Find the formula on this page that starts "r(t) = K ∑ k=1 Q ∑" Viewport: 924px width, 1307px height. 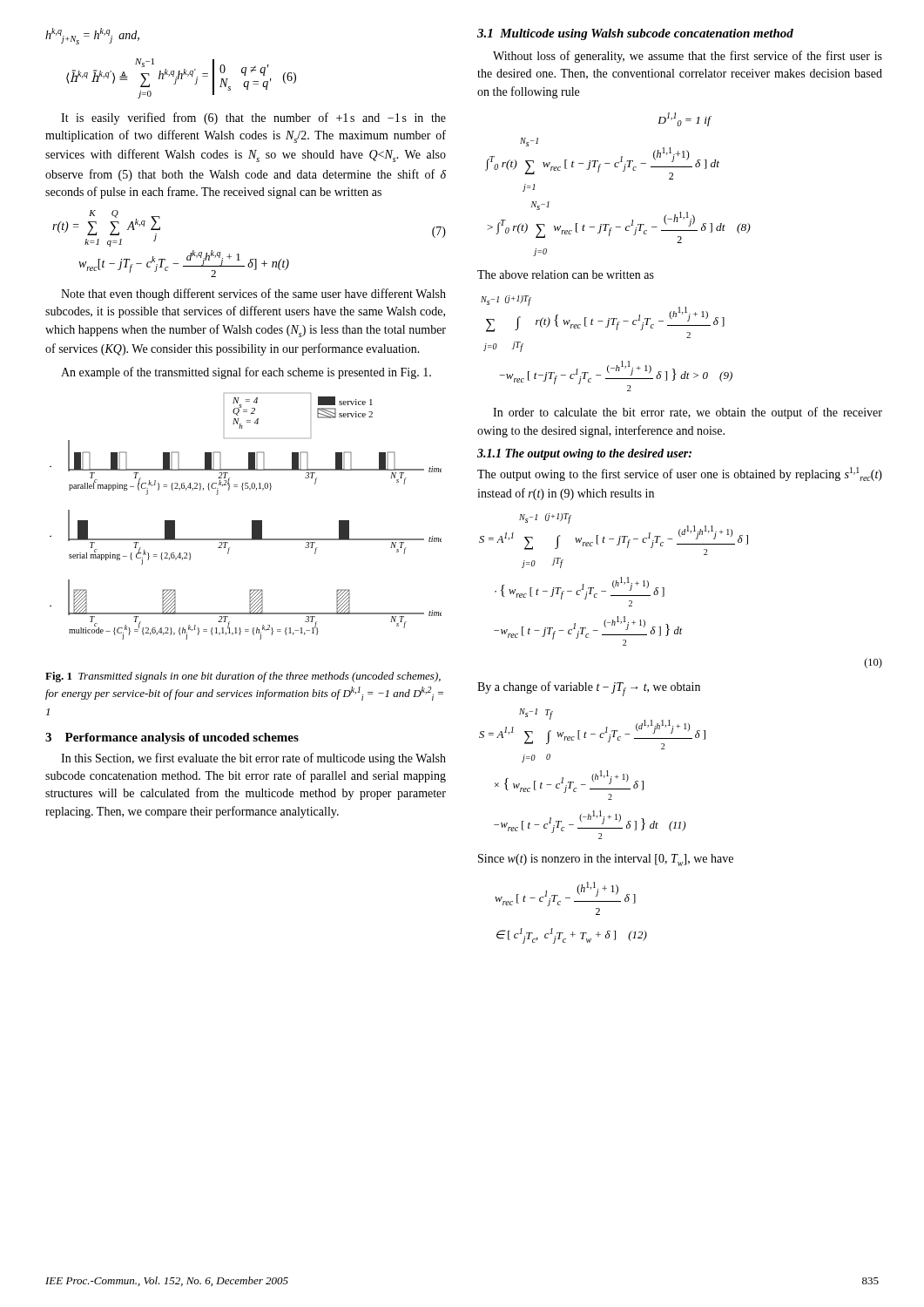pos(249,244)
